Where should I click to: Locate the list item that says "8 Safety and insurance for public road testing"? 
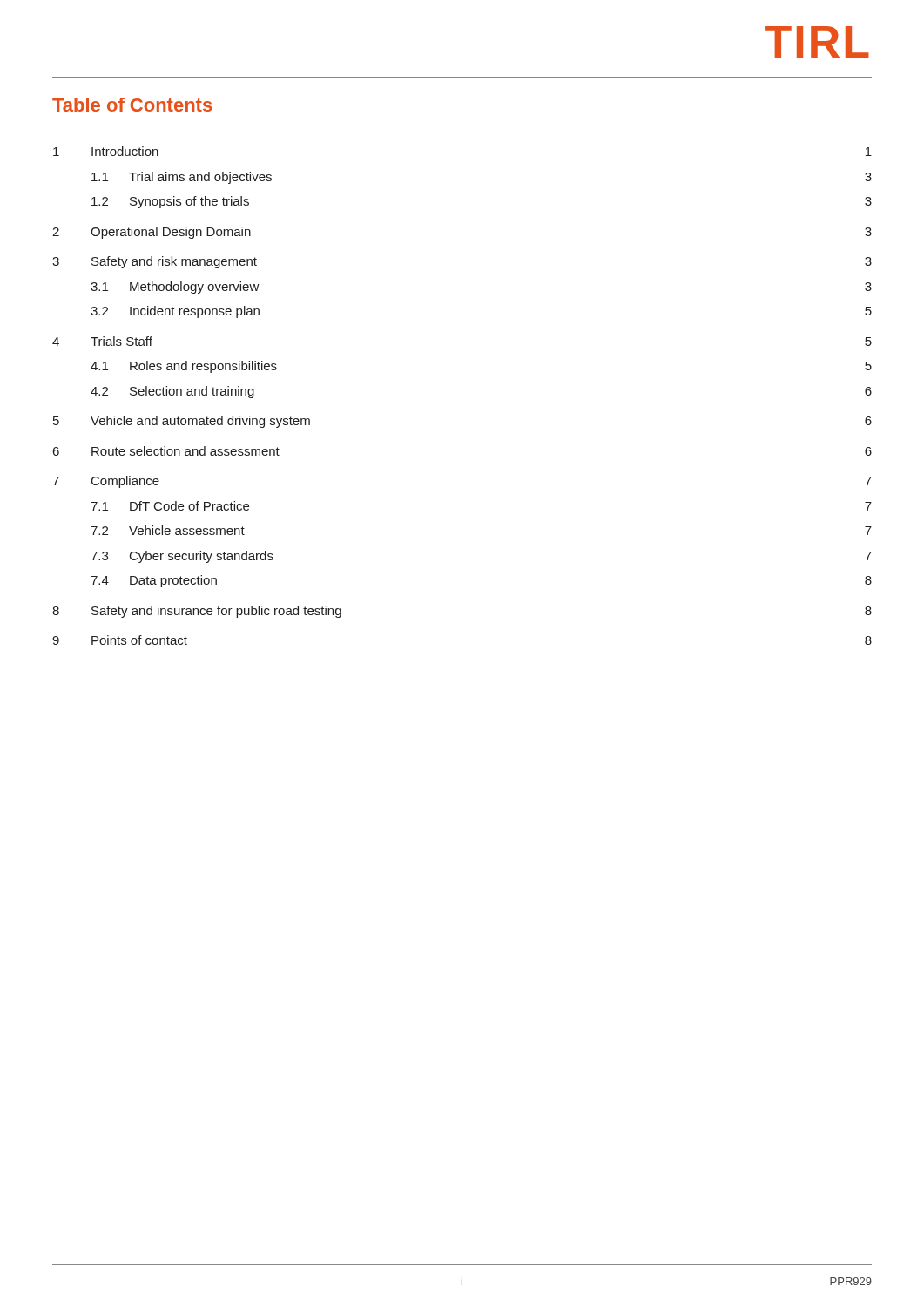[x=218, y=611]
